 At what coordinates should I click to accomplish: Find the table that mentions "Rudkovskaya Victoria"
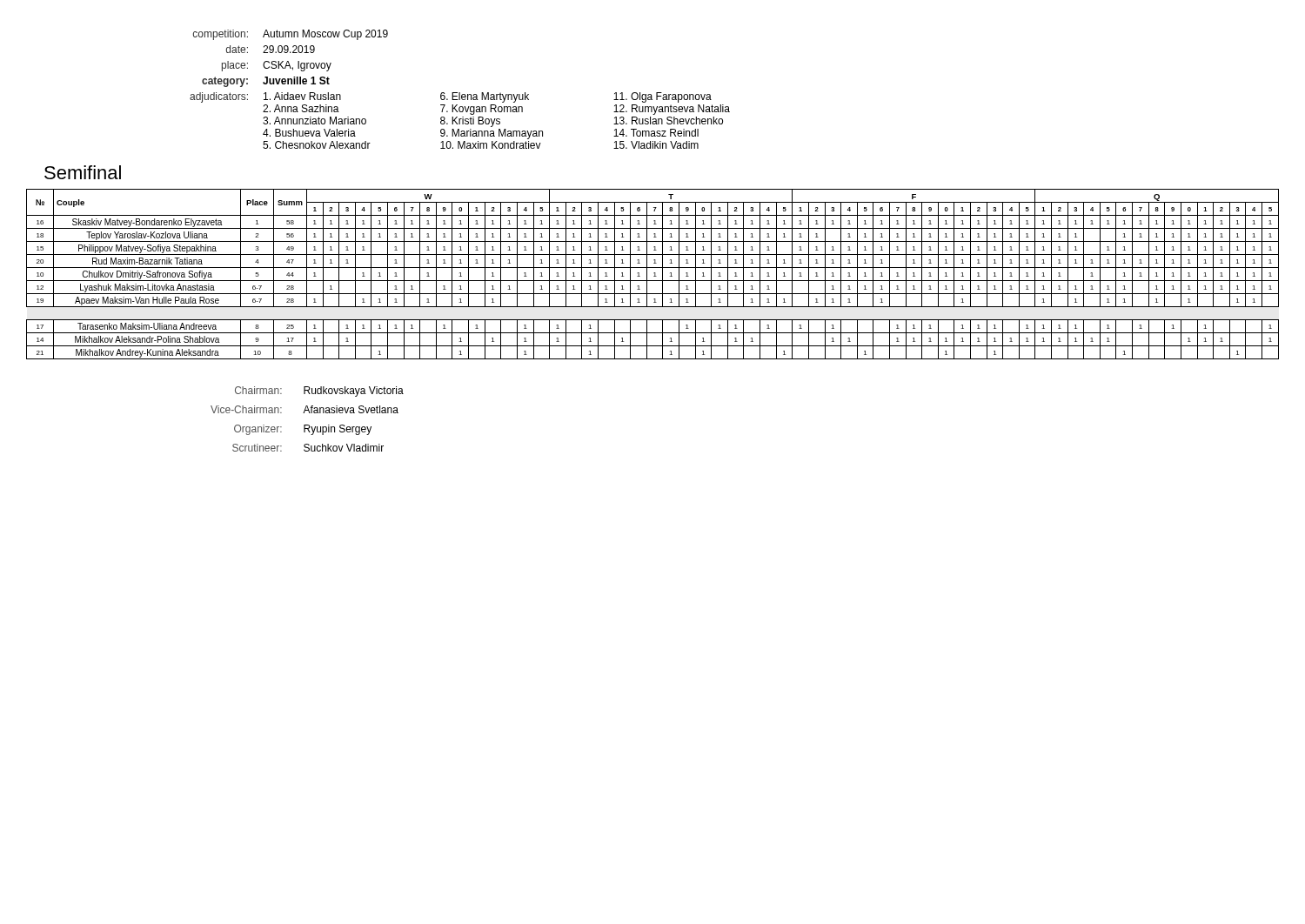[652, 419]
